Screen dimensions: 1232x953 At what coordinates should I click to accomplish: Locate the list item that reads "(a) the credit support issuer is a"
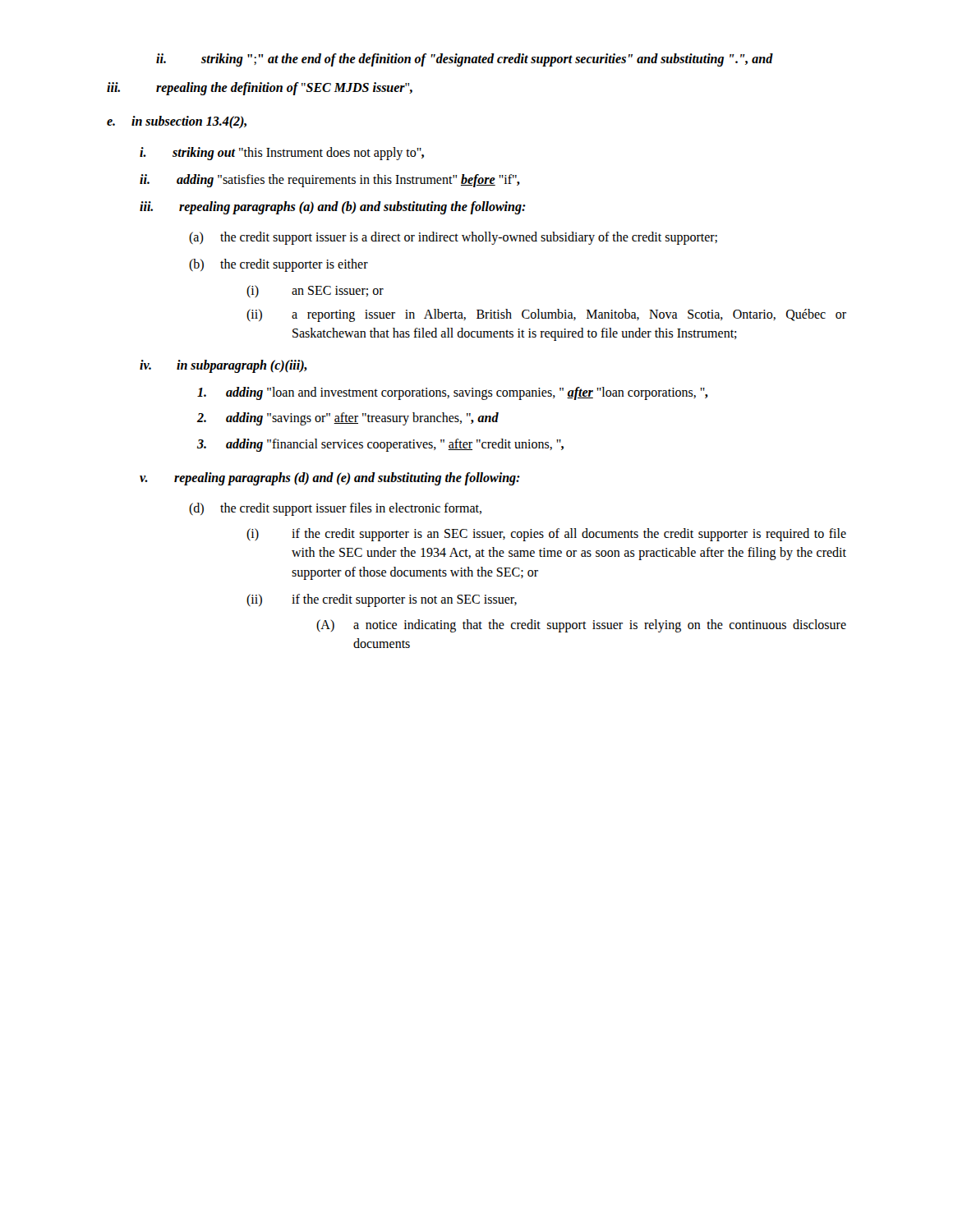518,237
